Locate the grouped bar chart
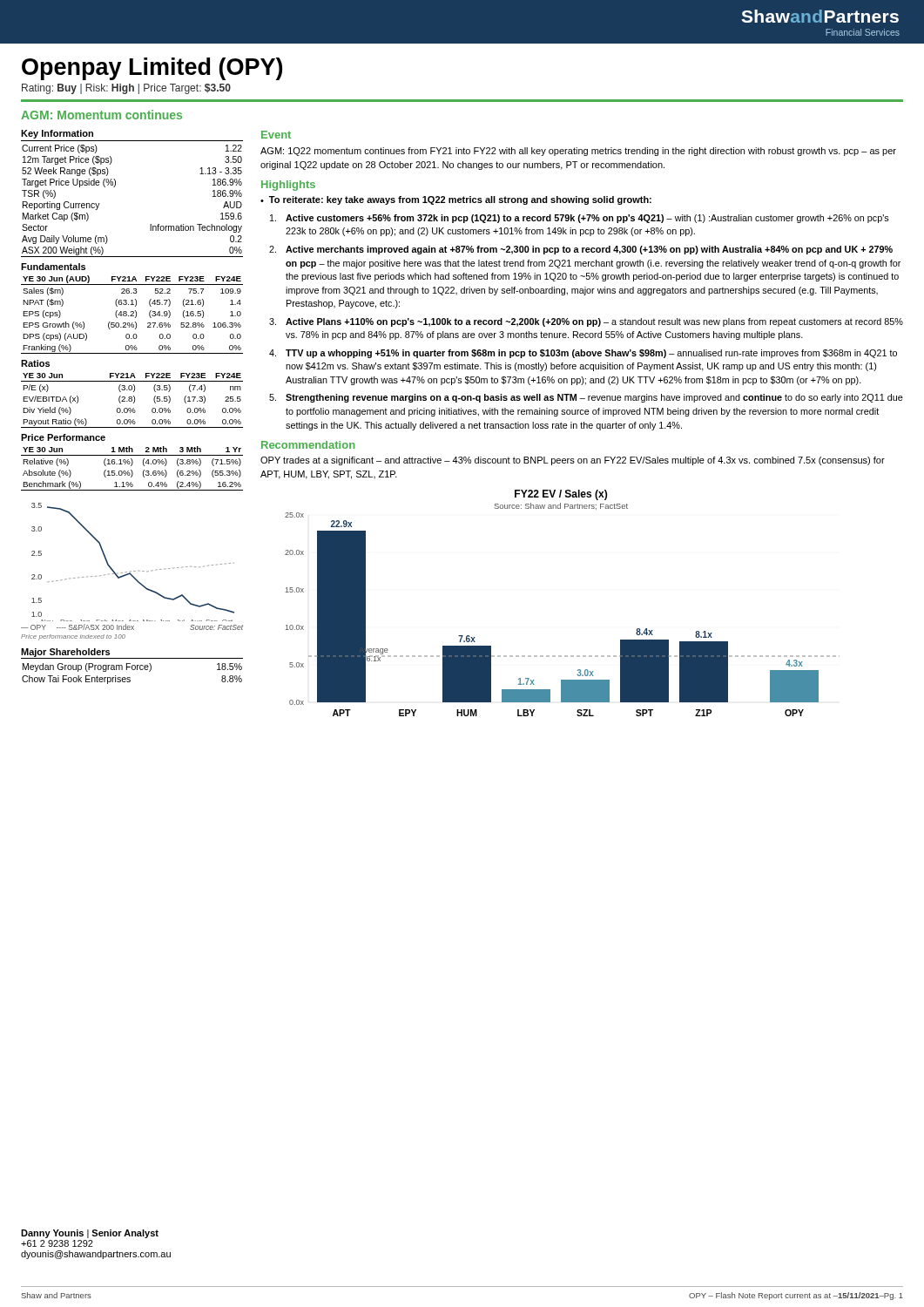This screenshot has height=1307, width=924. [x=582, y=616]
